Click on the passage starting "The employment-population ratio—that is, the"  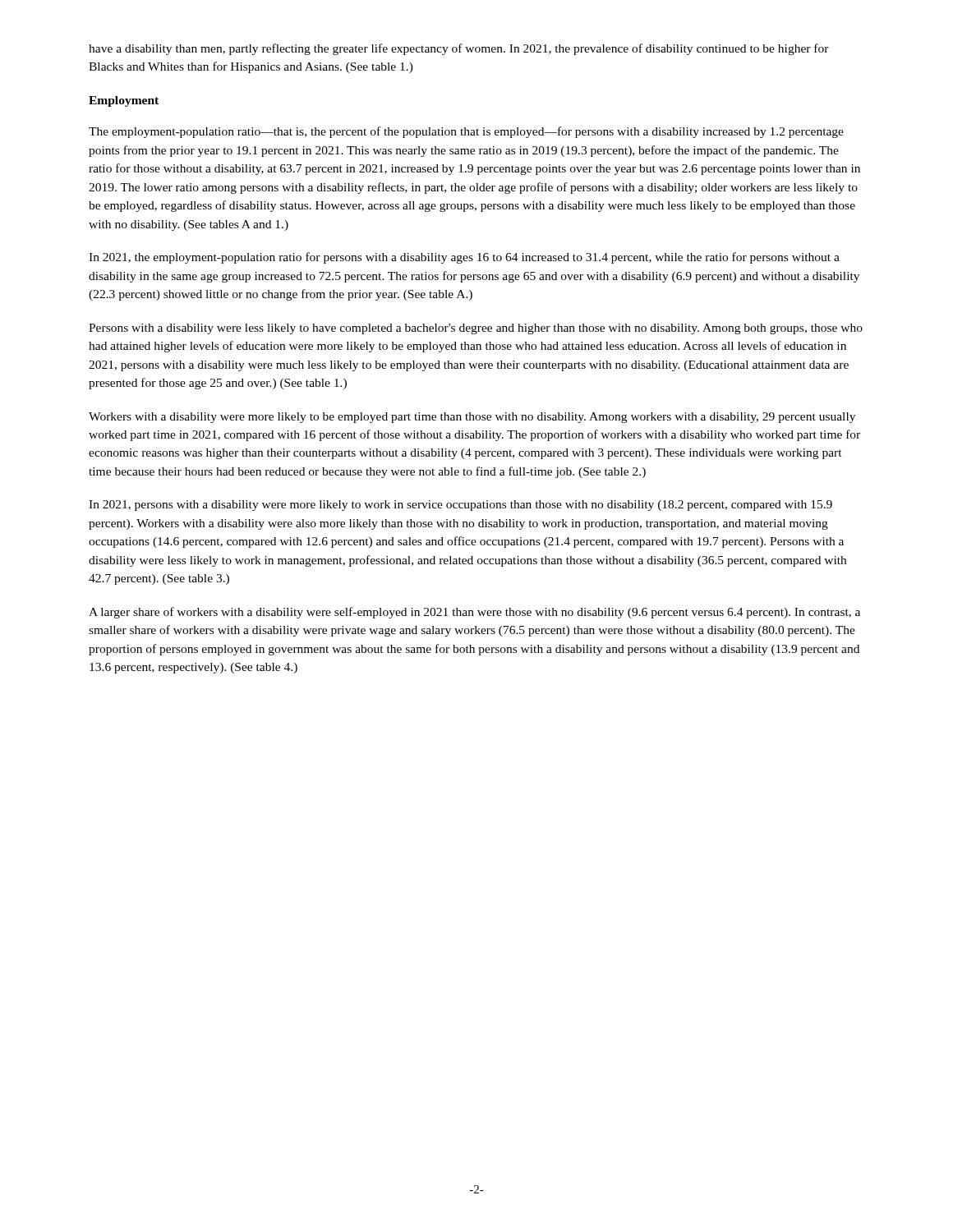pos(475,177)
